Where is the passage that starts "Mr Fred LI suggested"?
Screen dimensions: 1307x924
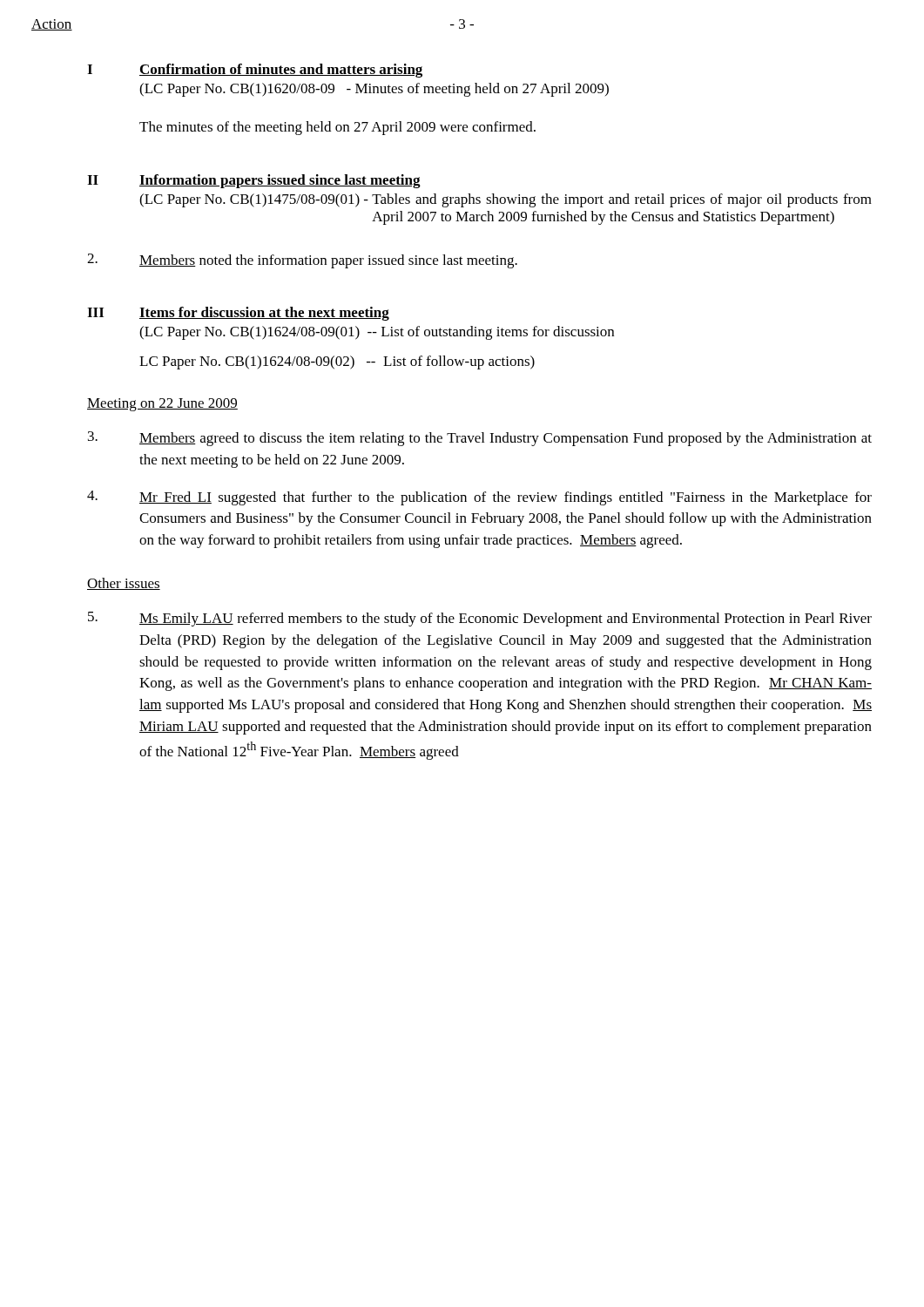pos(479,519)
